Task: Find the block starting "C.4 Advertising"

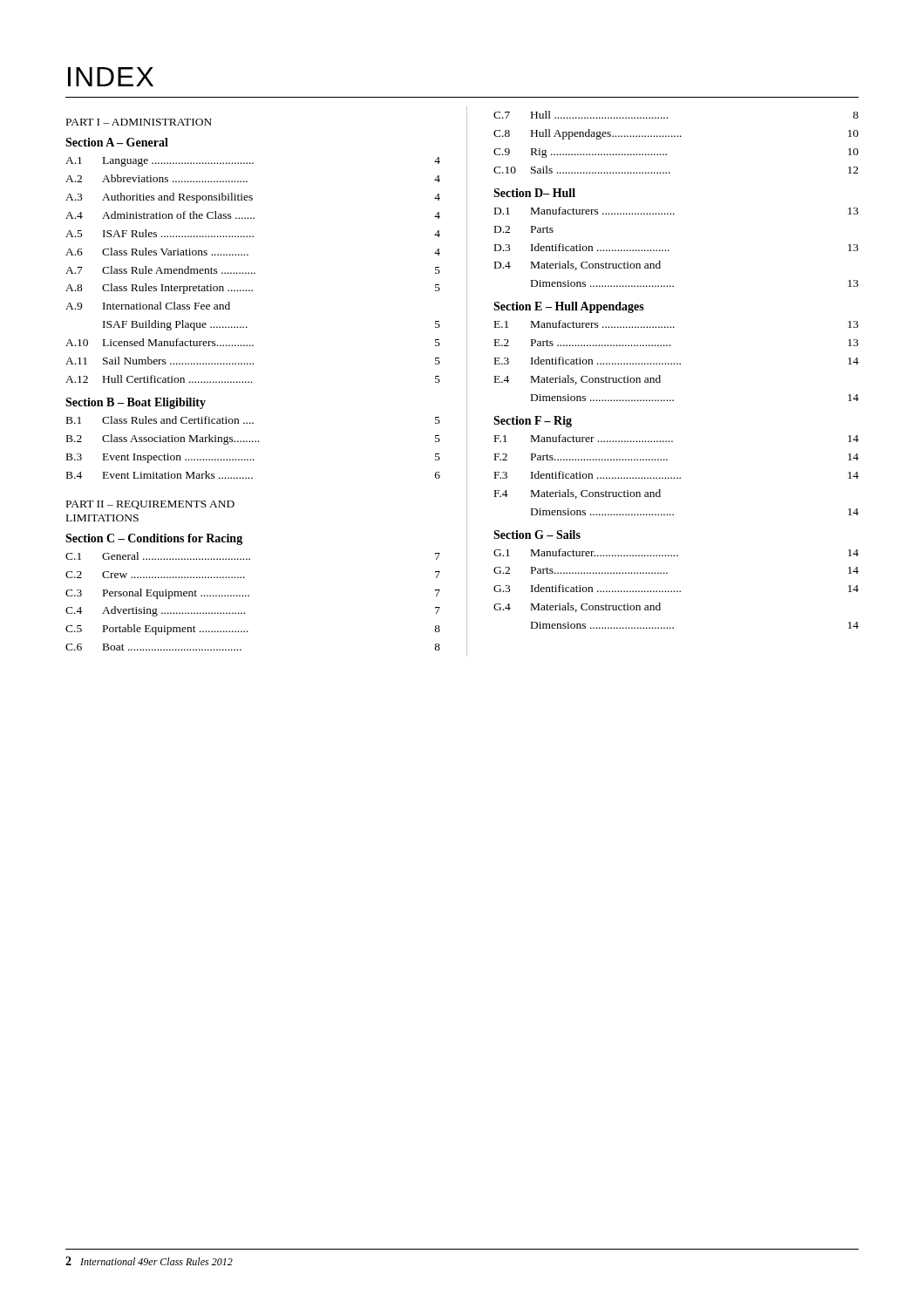Action: click(253, 611)
